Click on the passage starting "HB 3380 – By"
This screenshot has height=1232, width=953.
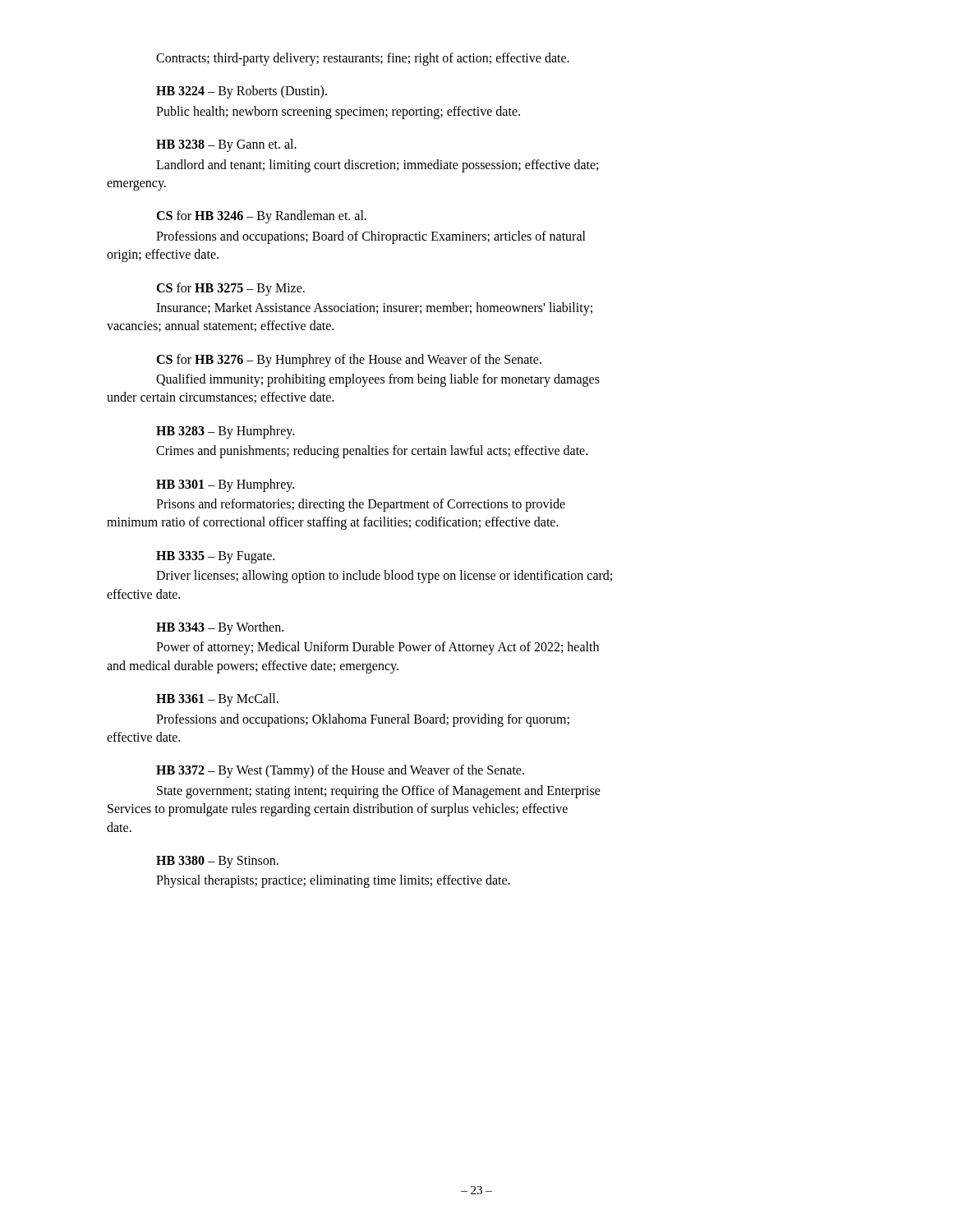[x=489, y=871]
